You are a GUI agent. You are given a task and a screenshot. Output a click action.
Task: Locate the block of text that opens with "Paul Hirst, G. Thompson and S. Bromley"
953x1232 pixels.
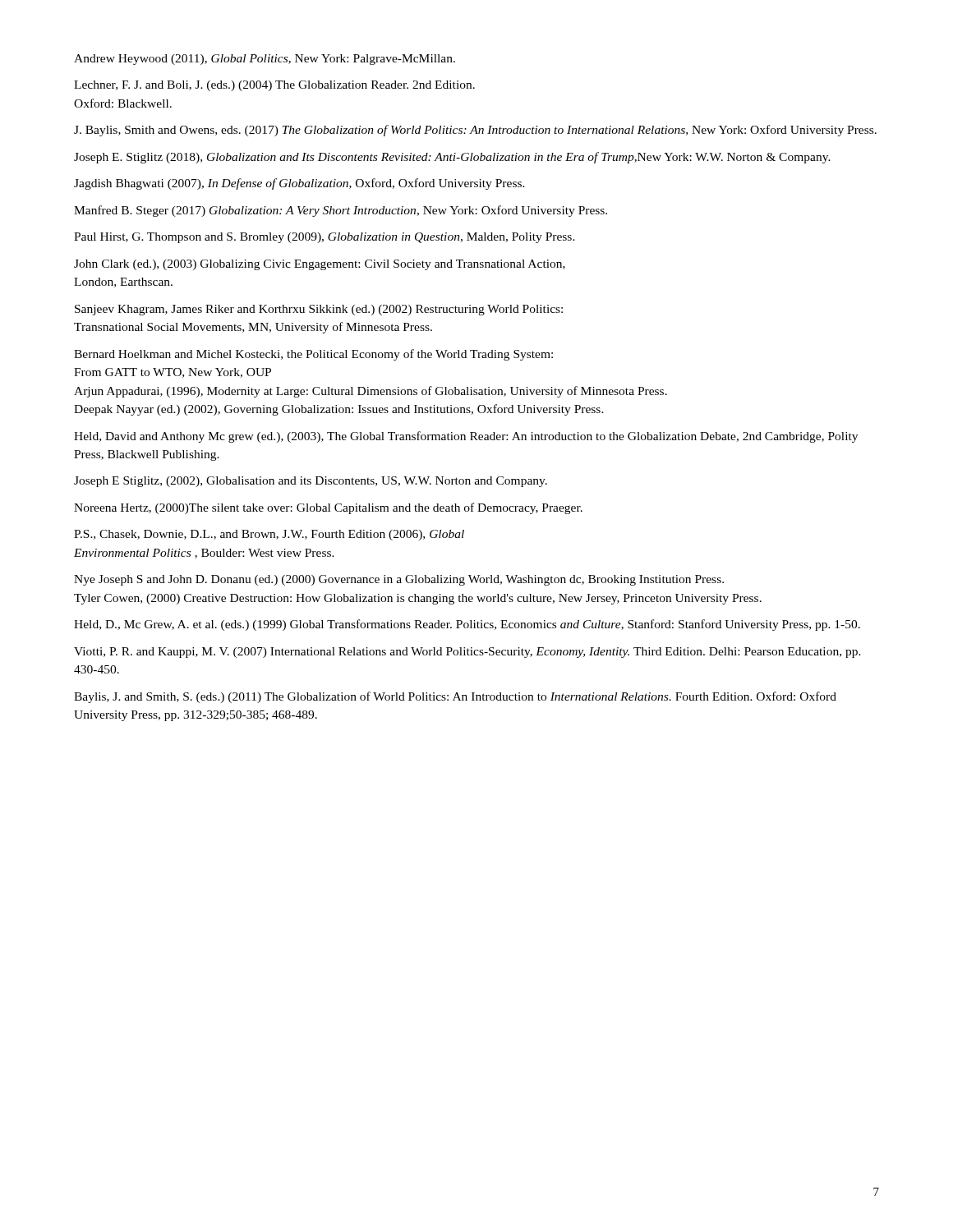tap(325, 236)
